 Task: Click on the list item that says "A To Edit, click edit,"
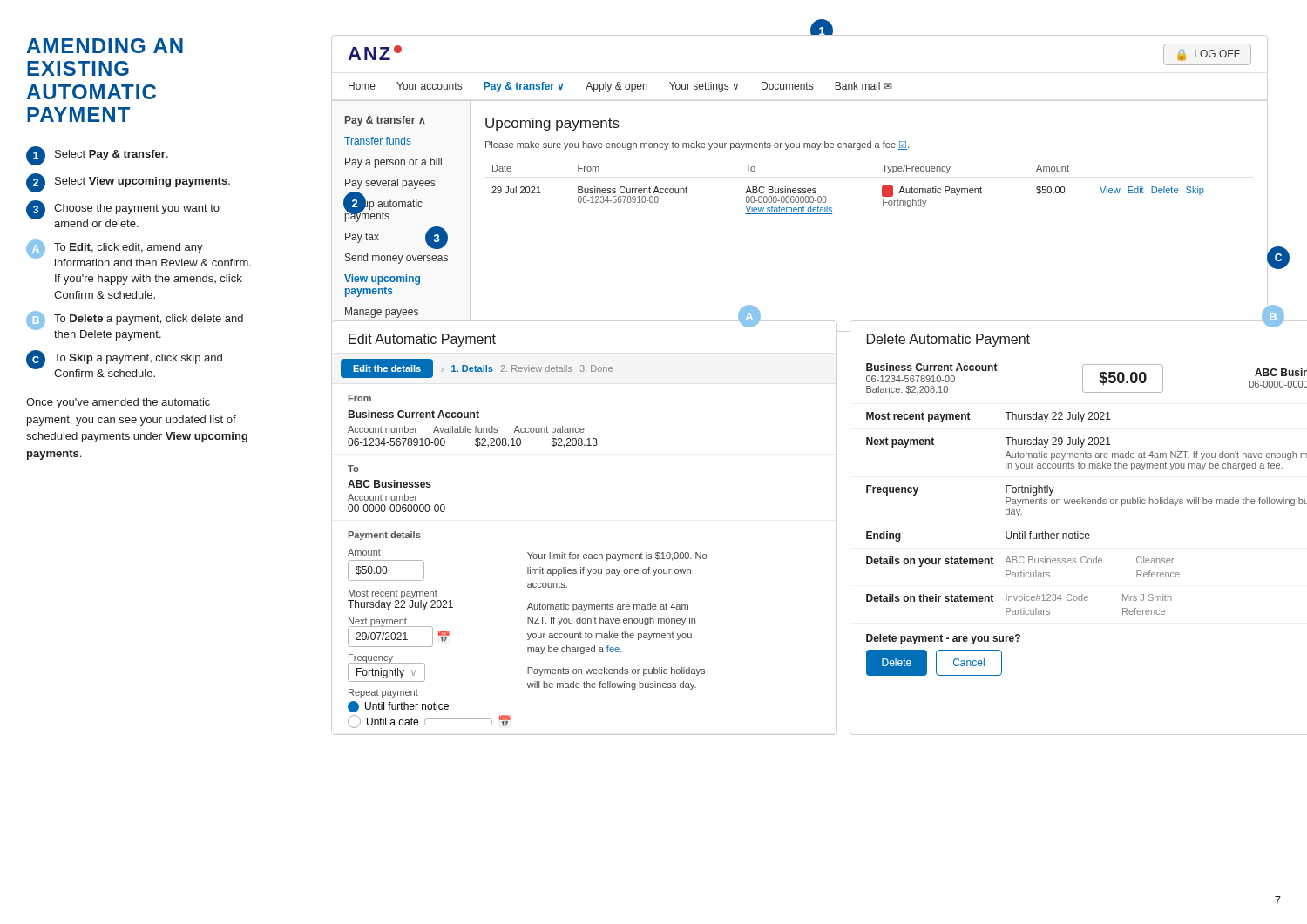(x=139, y=271)
